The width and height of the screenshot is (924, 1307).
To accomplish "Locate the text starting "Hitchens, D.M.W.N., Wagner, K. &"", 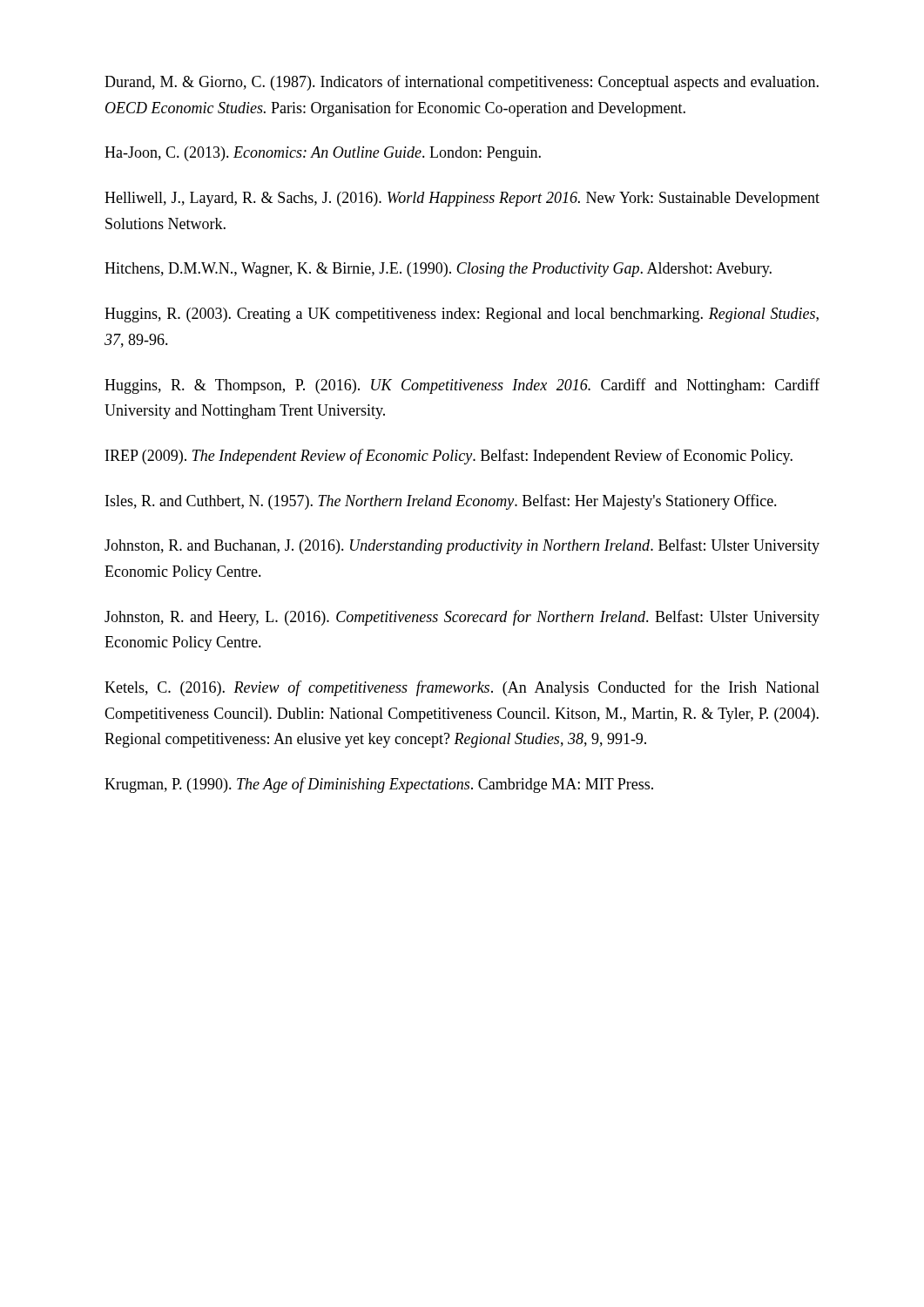I will [439, 269].
